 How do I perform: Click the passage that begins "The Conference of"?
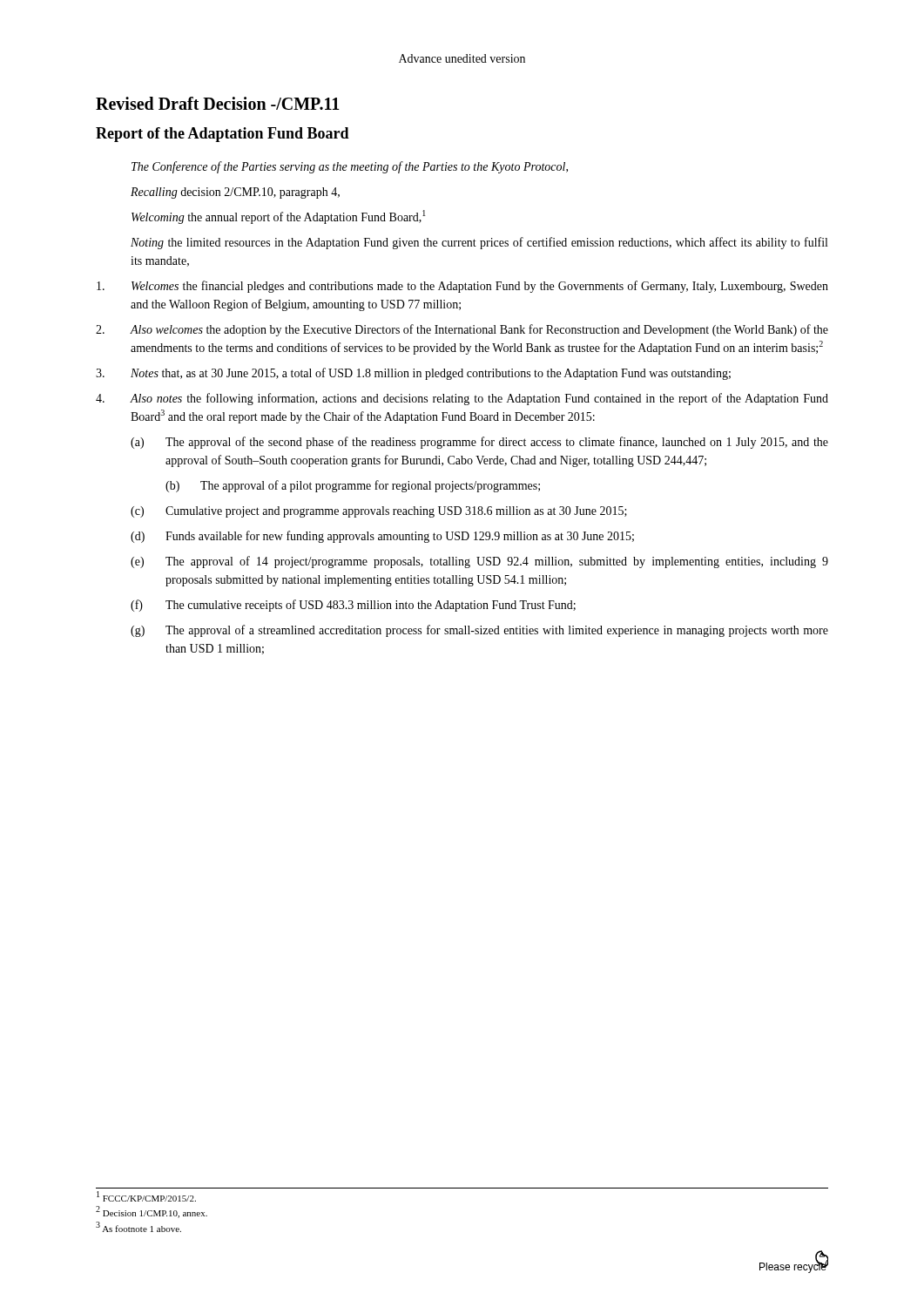click(x=479, y=167)
